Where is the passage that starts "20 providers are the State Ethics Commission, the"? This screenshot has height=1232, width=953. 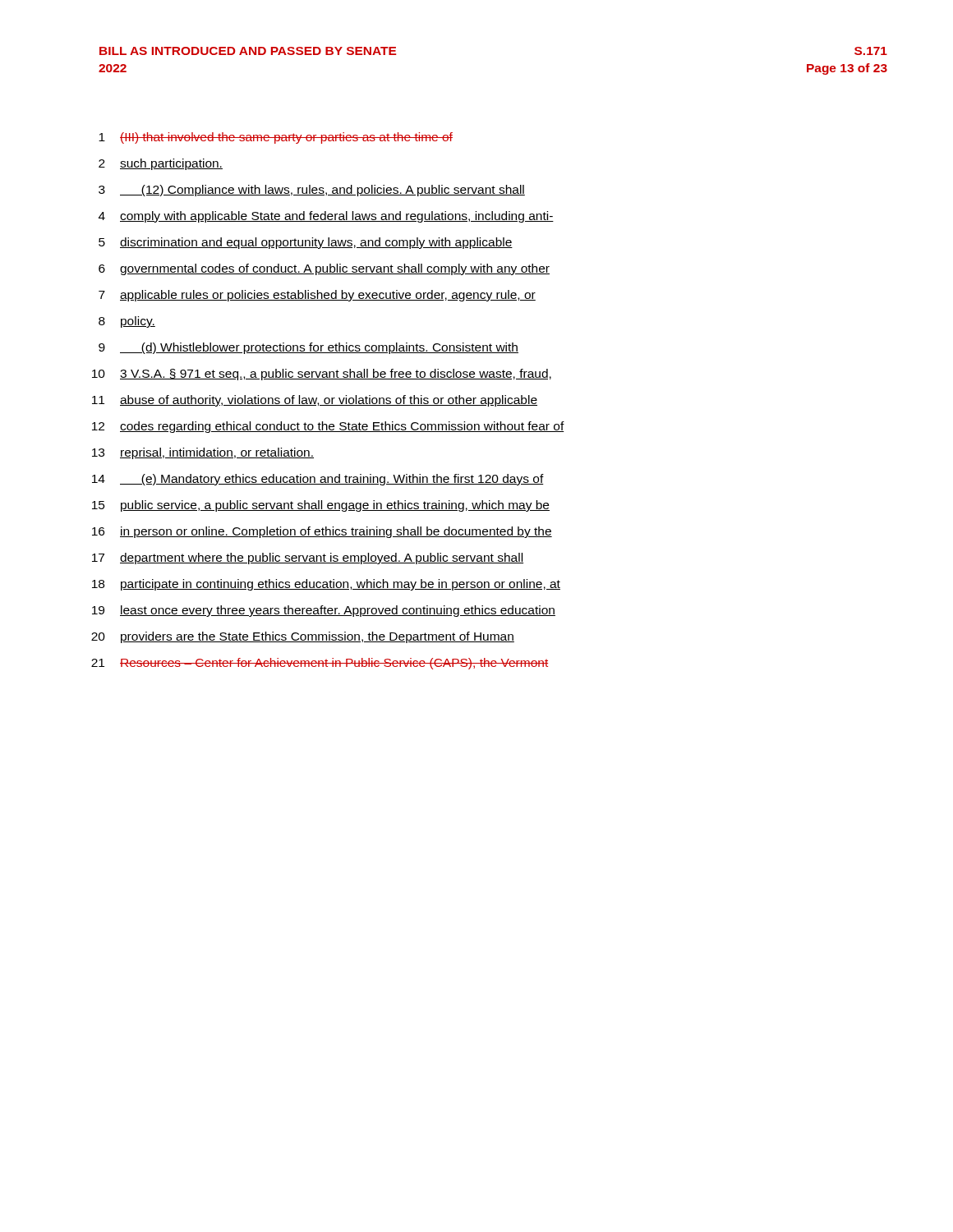476,640
